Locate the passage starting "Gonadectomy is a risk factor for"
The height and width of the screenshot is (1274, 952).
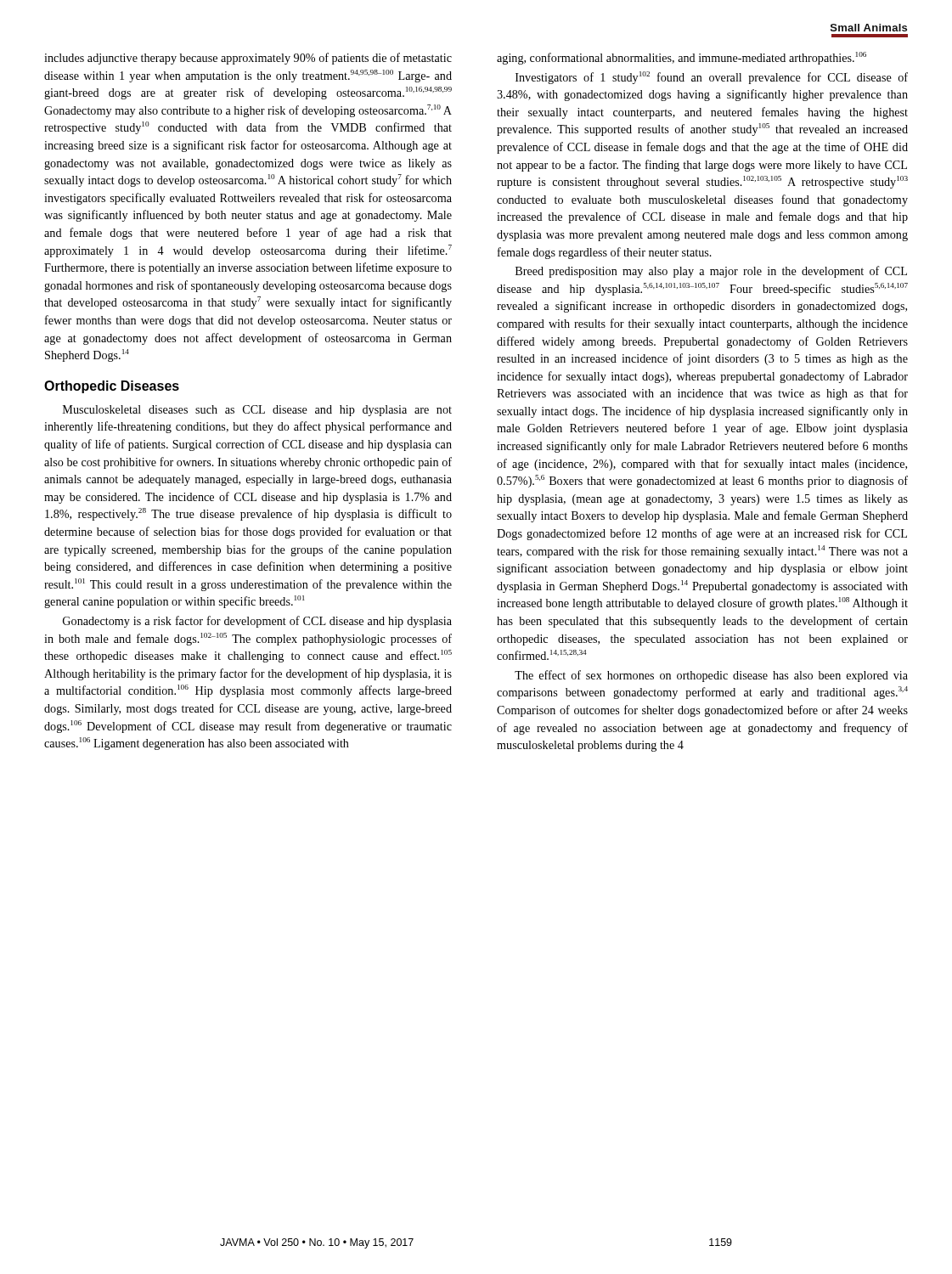tap(248, 682)
